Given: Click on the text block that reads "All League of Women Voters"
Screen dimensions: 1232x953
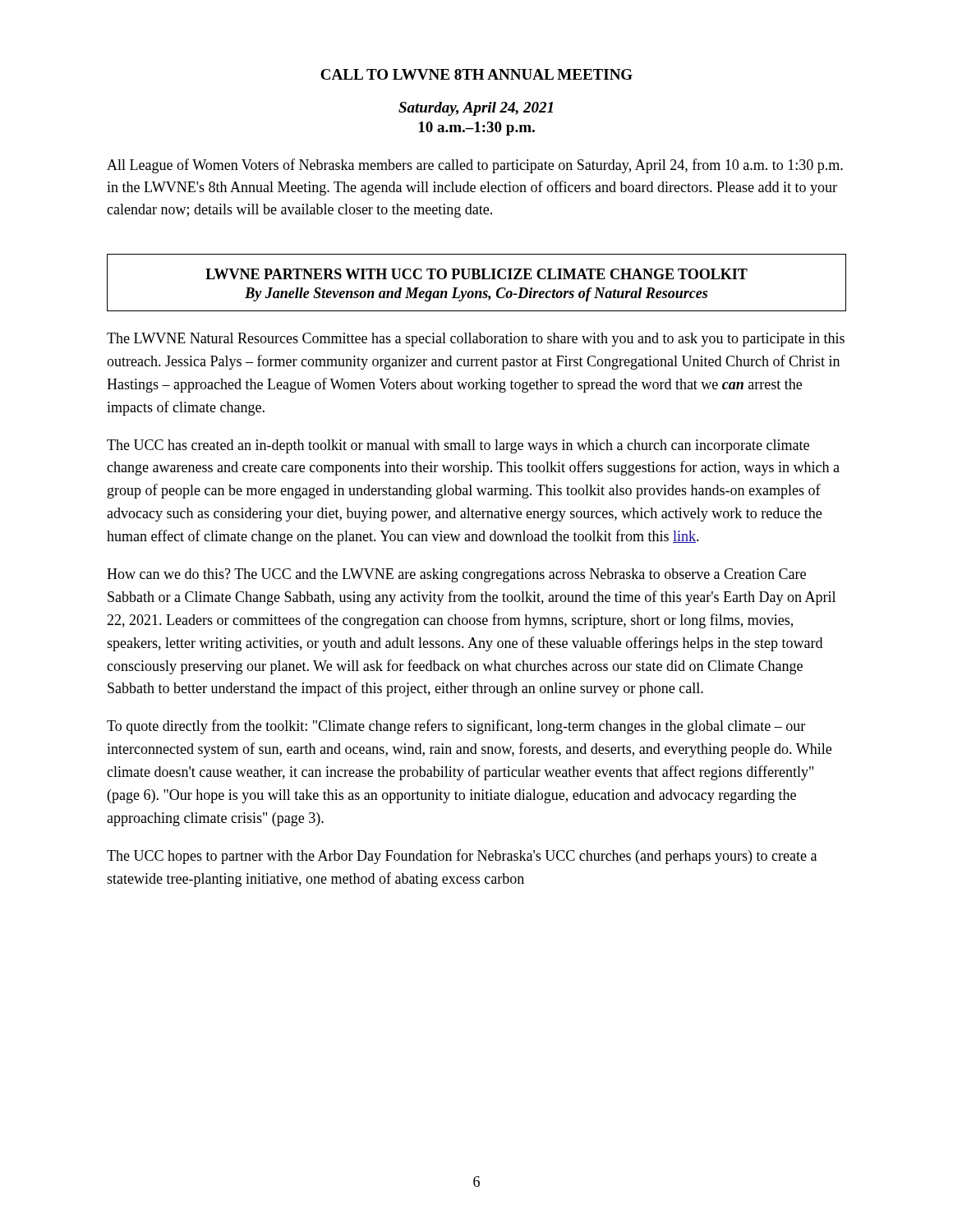Looking at the screenshot, I should coord(475,187).
